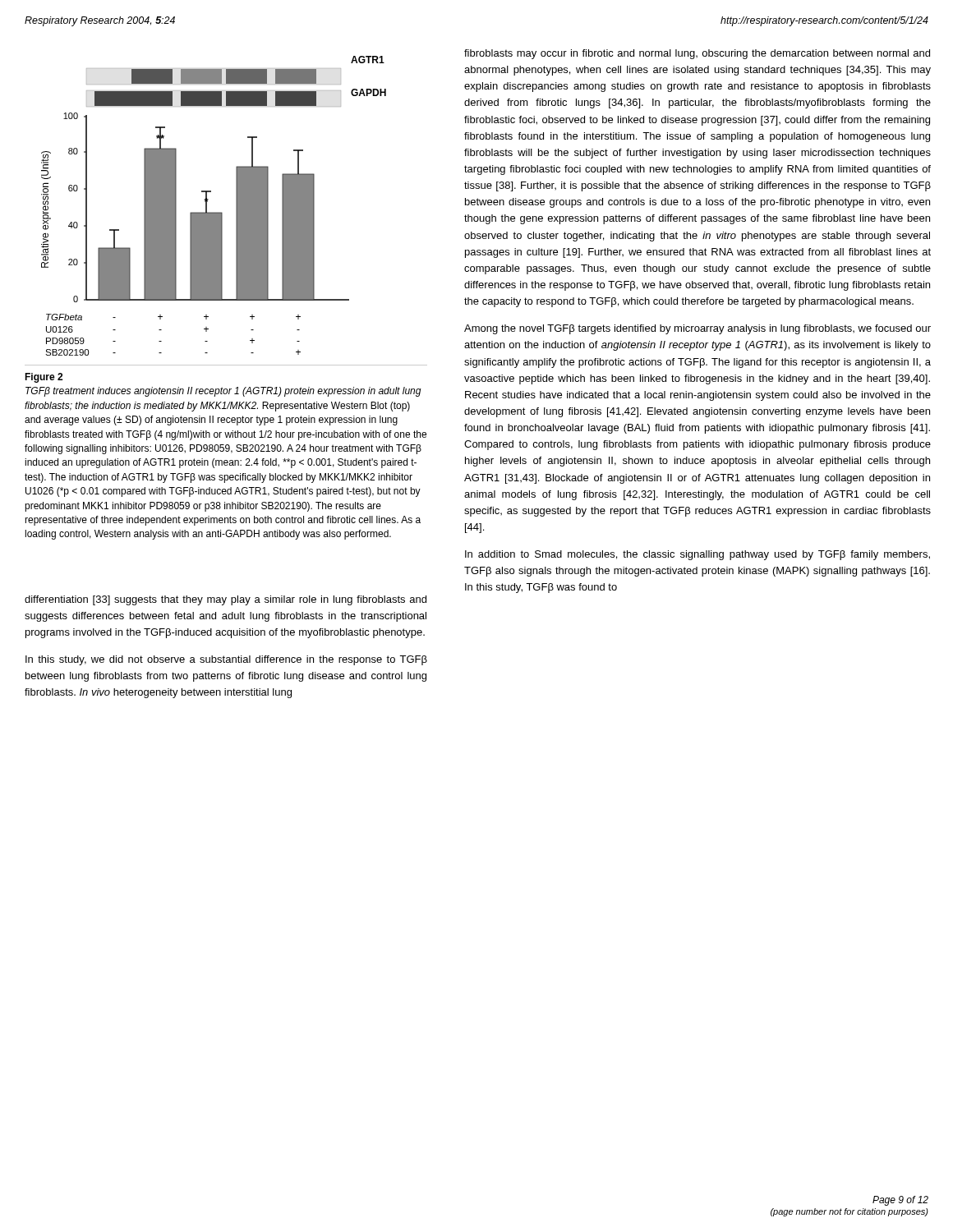Screen dimensions: 1232x953
Task: Navigate to the text block starting "In this study, we did"
Action: (226, 676)
